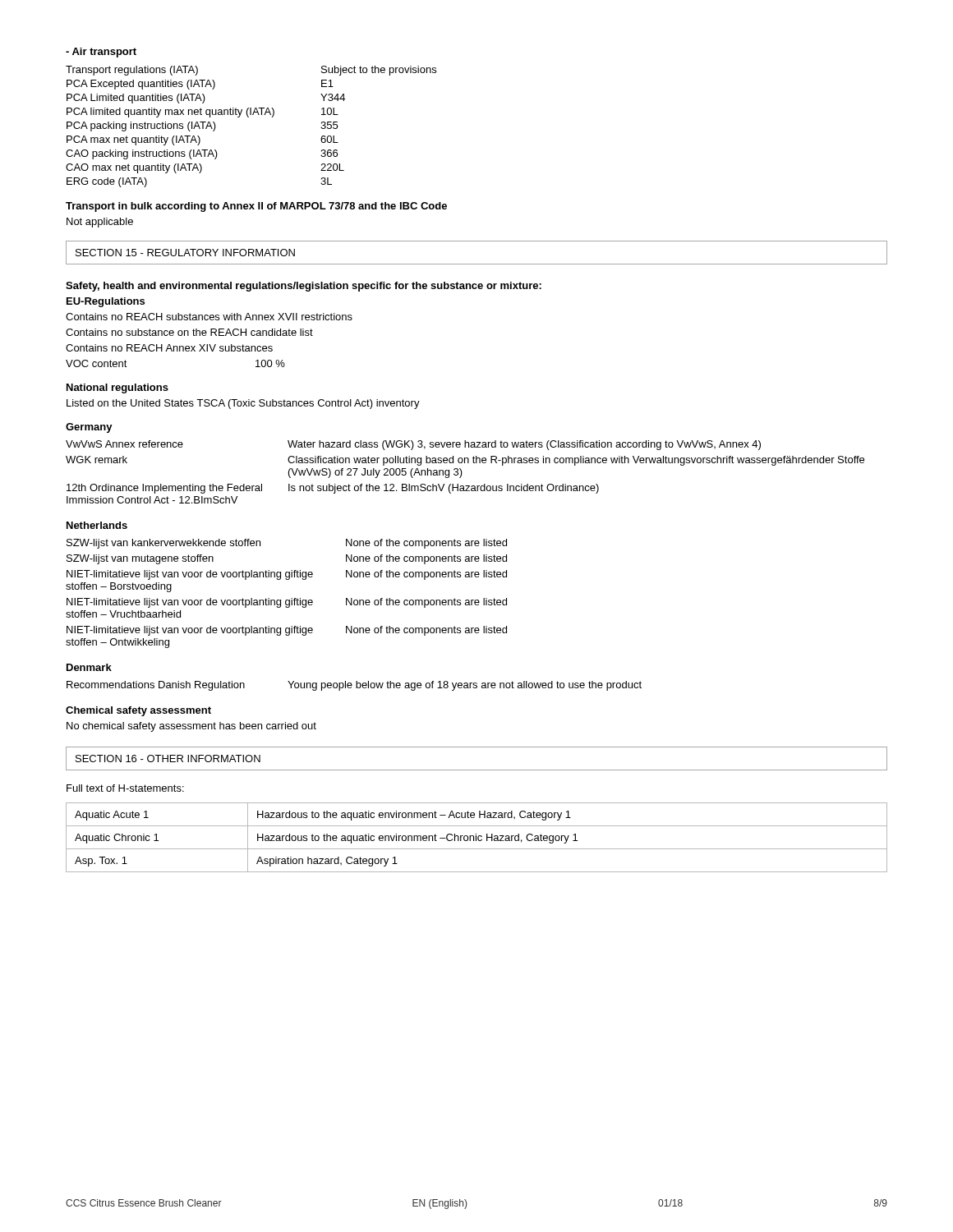
Task: Point to the block beginning "Full text of"
Action: [x=125, y=788]
